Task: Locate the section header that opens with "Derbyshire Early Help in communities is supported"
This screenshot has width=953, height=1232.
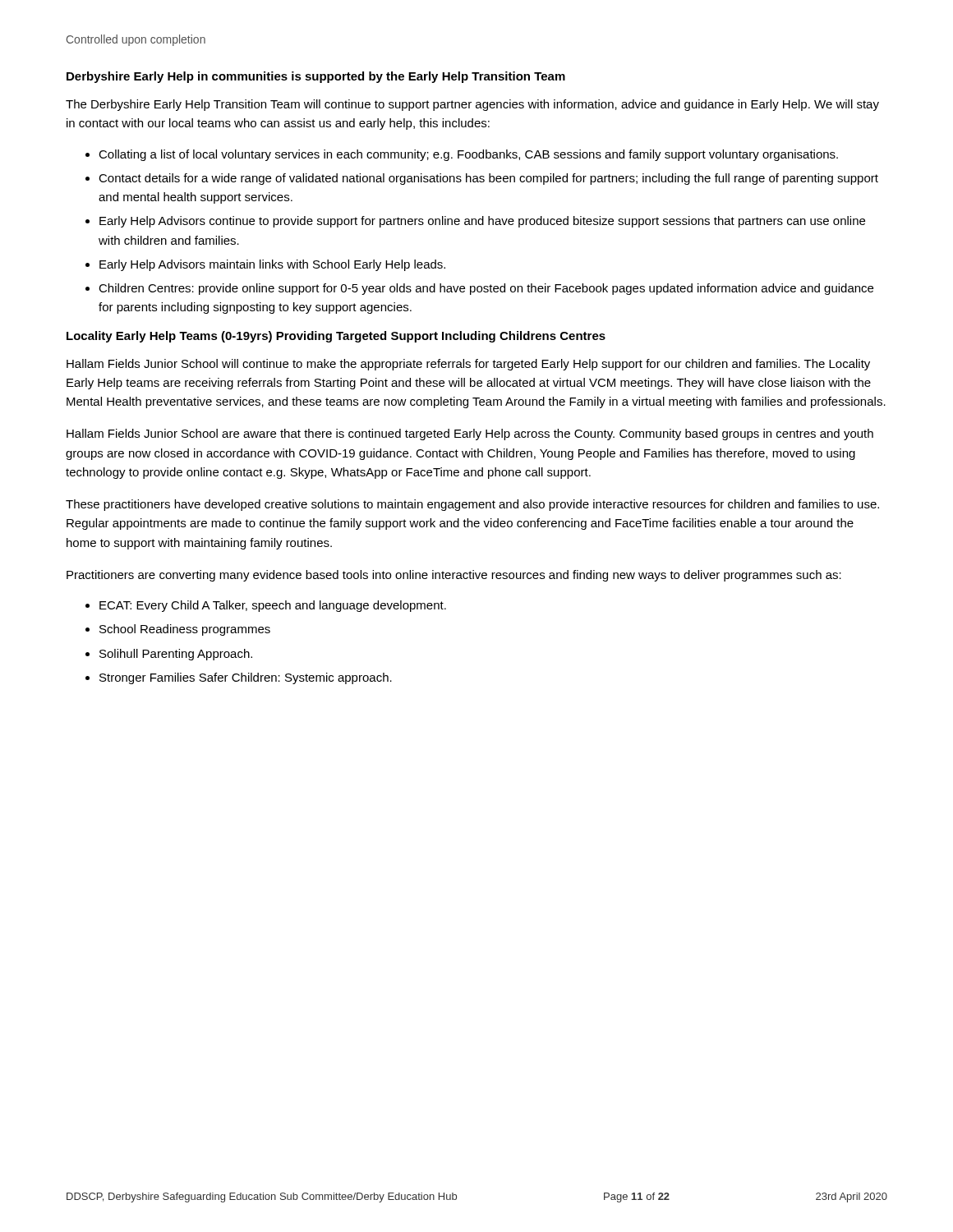Action: pyautogui.click(x=316, y=76)
